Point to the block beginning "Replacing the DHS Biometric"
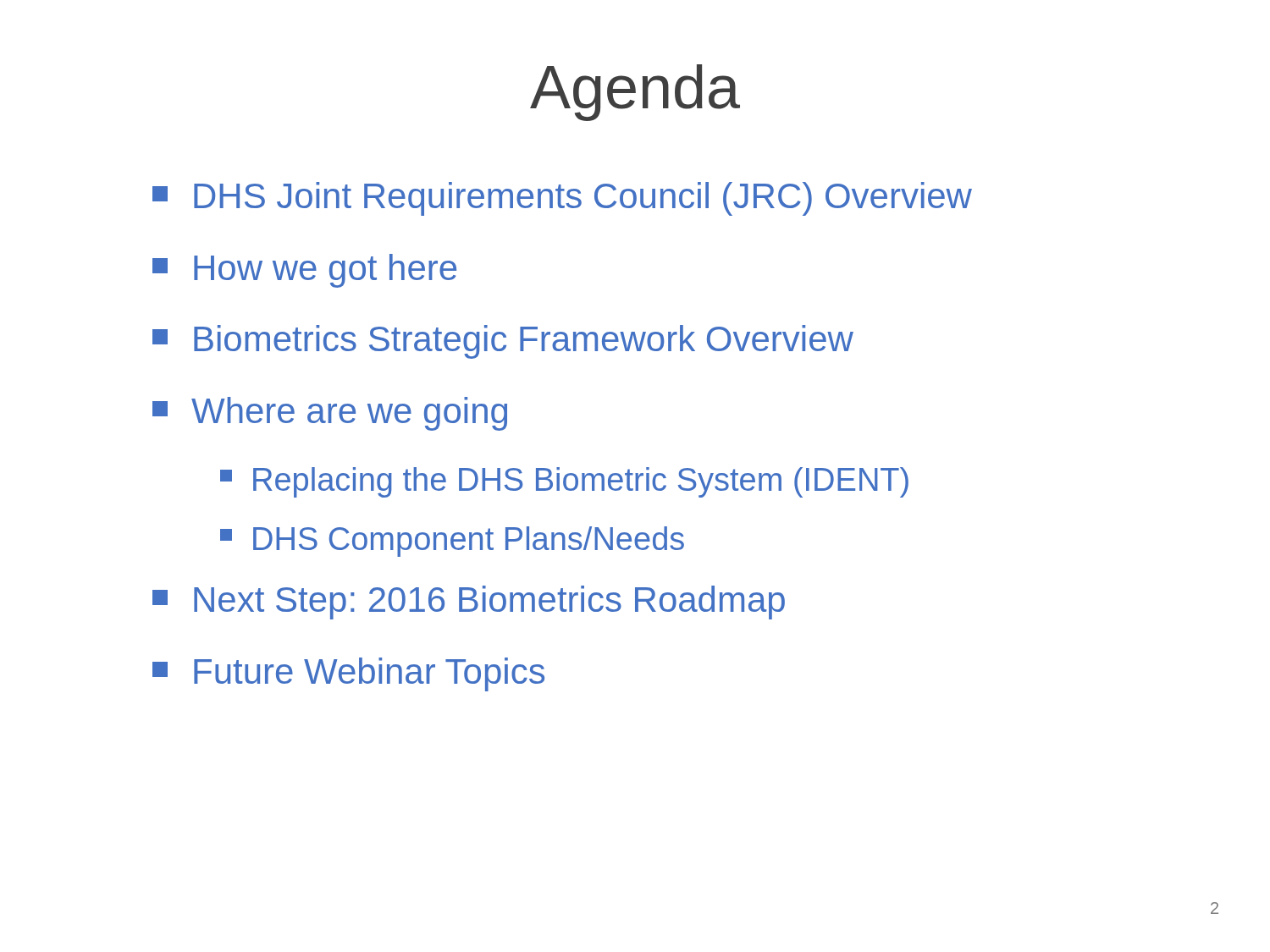The image size is (1270, 952). tap(565, 481)
